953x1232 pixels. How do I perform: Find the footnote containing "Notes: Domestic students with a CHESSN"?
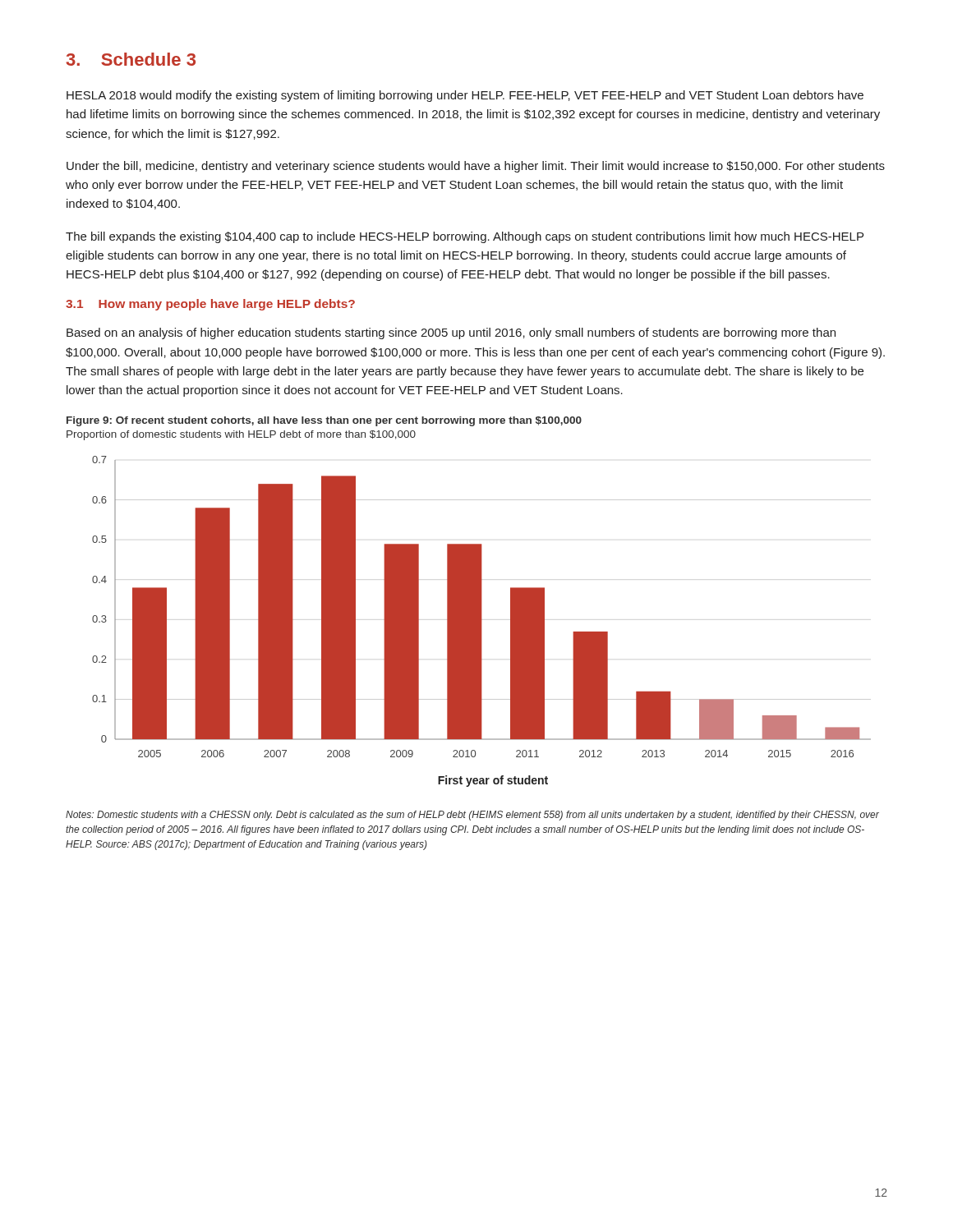pos(472,830)
